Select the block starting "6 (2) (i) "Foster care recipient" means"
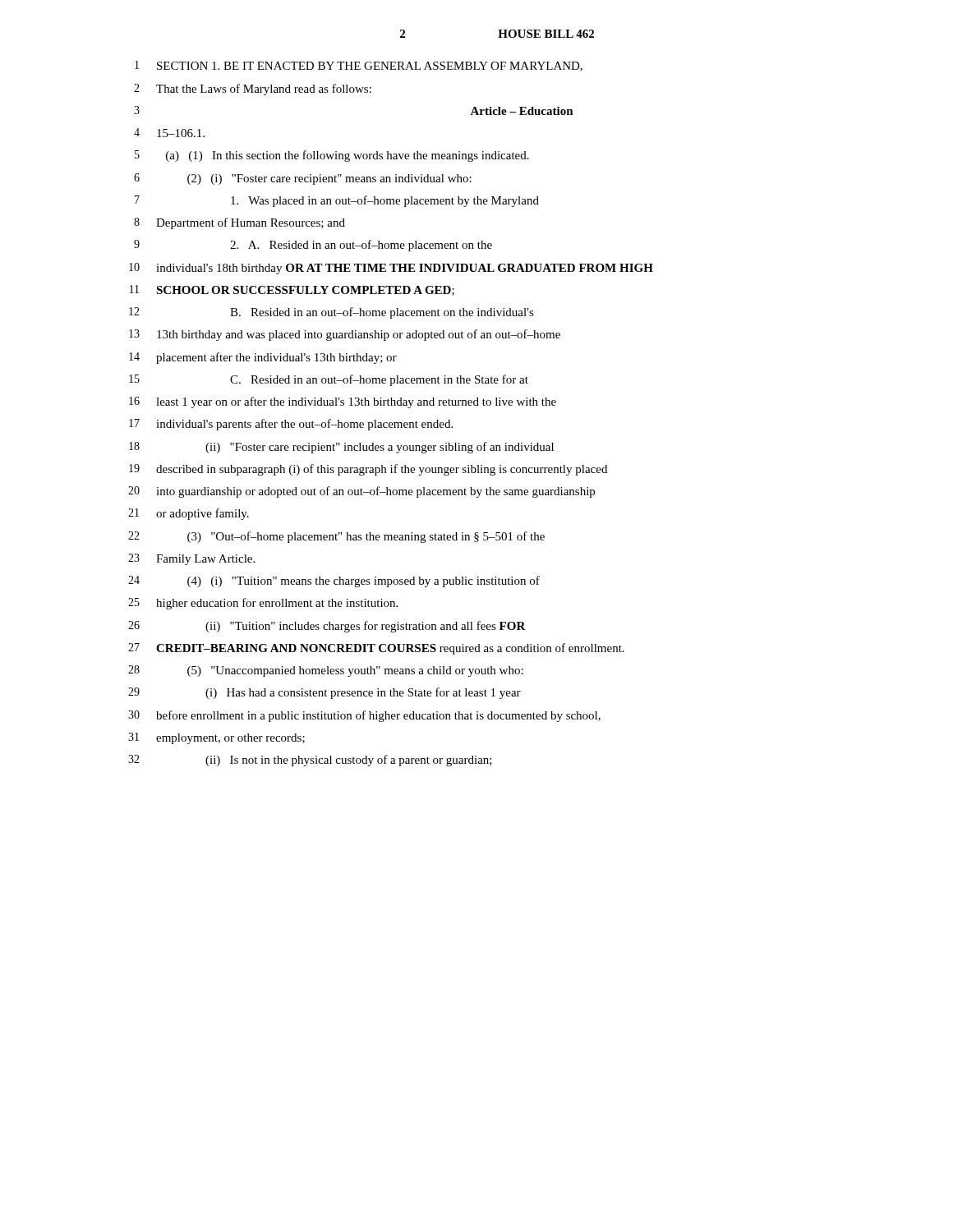 coord(303,179)
